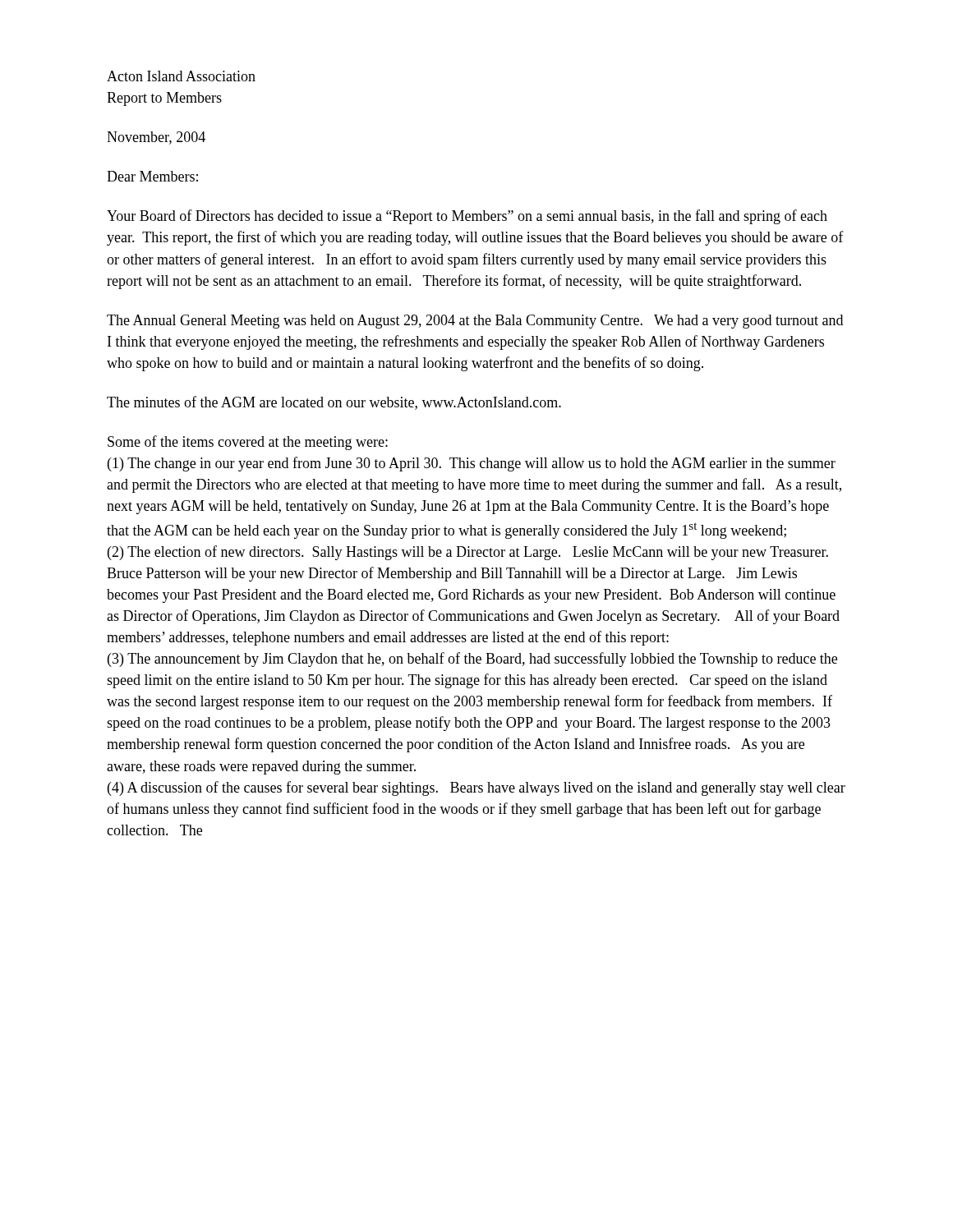Where is the passage that starts "Some of the"?
The image size is (953, 1232).
coord(248,442)
